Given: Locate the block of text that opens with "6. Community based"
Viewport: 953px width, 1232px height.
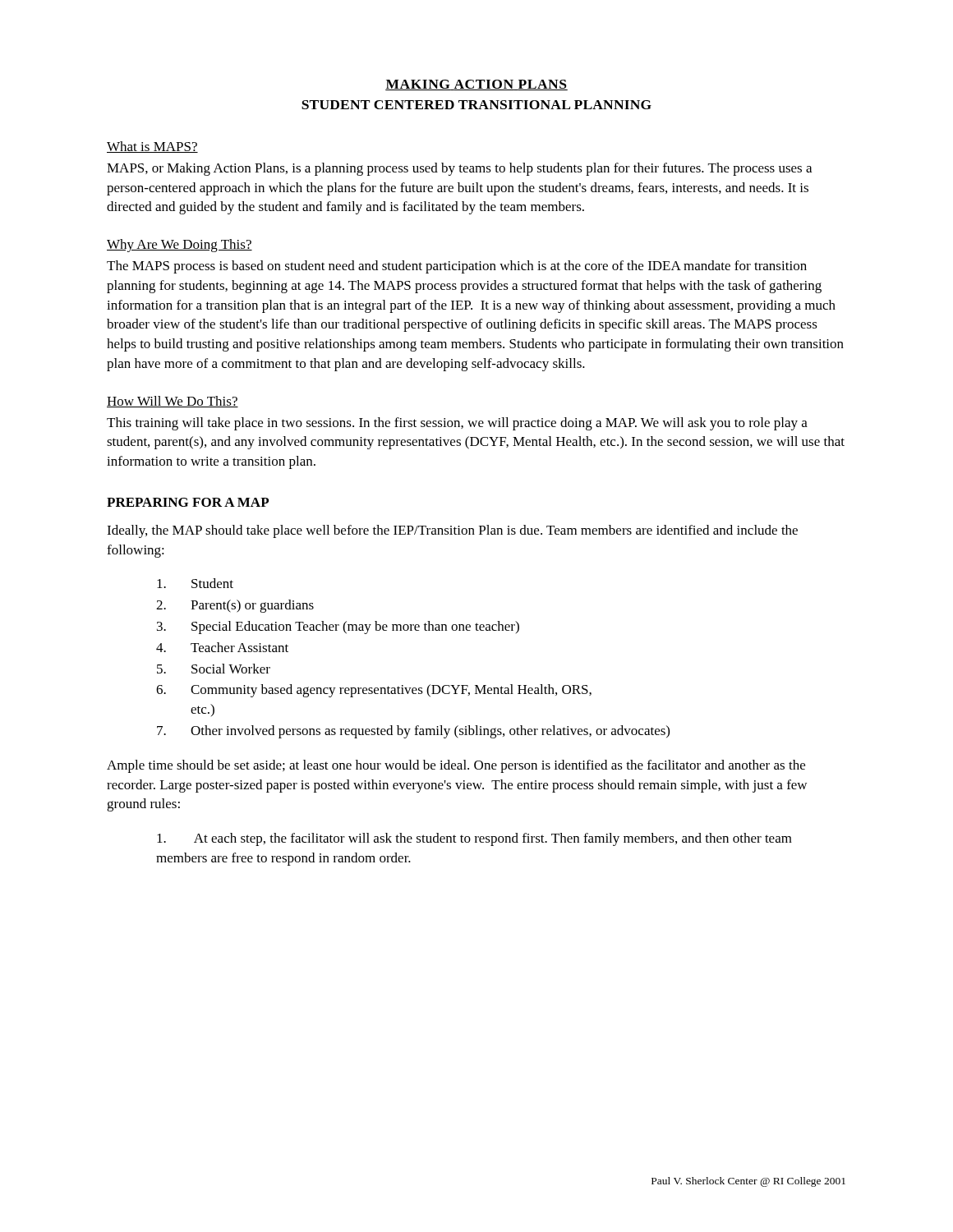Looking at the screenshot, I should point(501,700).
